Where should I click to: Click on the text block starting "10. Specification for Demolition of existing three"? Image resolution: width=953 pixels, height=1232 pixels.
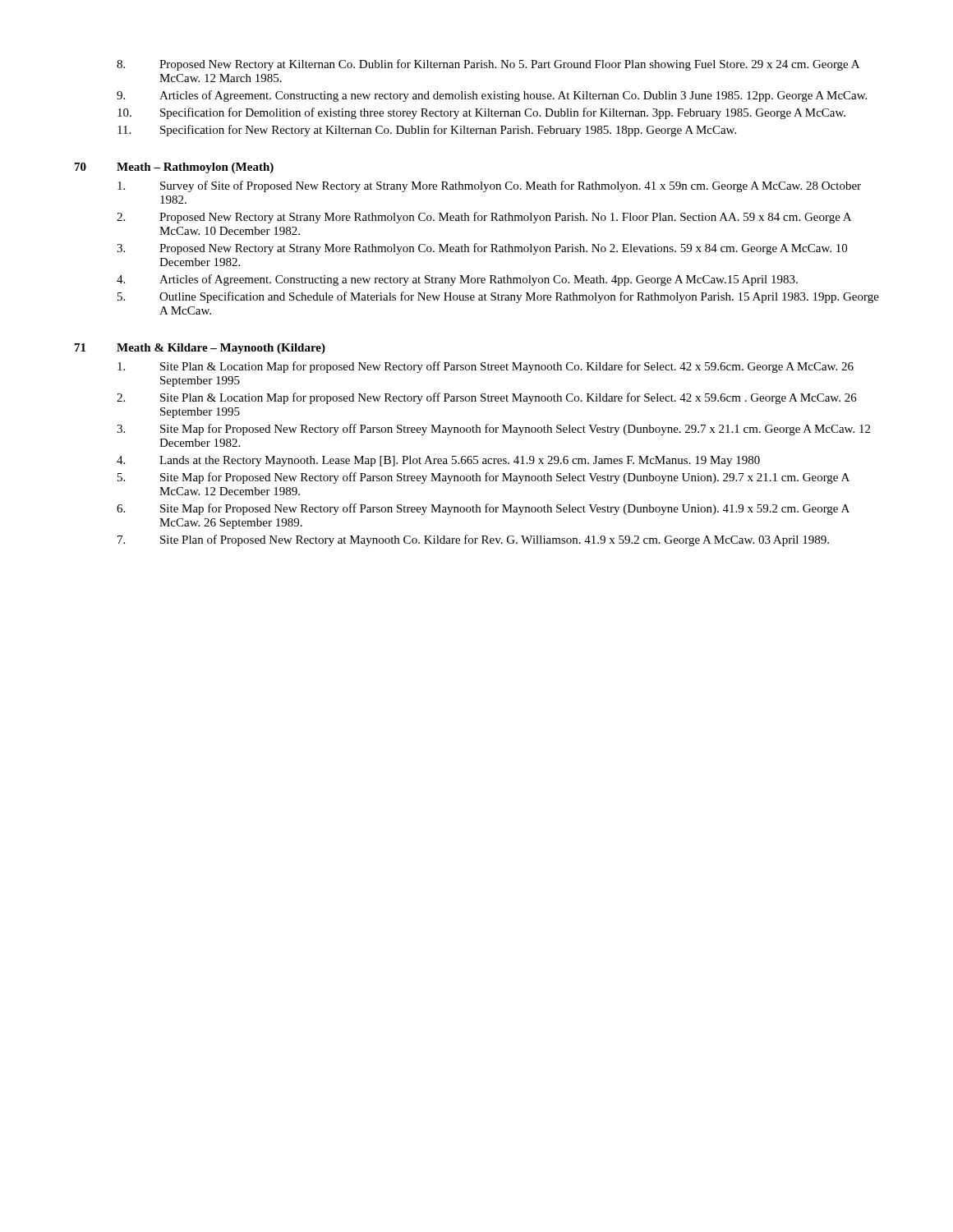point(498,113)
